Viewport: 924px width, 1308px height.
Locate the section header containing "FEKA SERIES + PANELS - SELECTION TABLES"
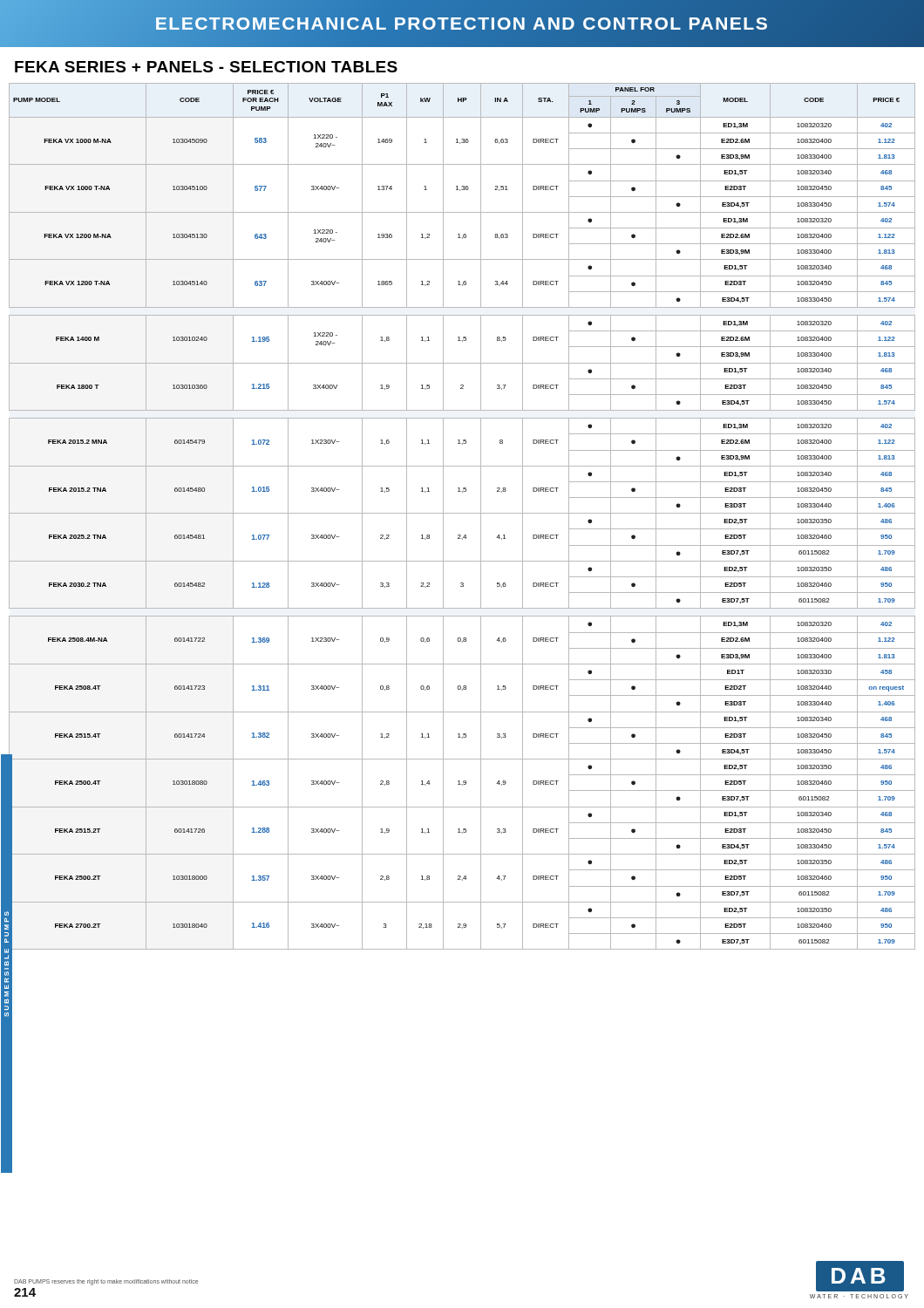(x=206, y=67)
